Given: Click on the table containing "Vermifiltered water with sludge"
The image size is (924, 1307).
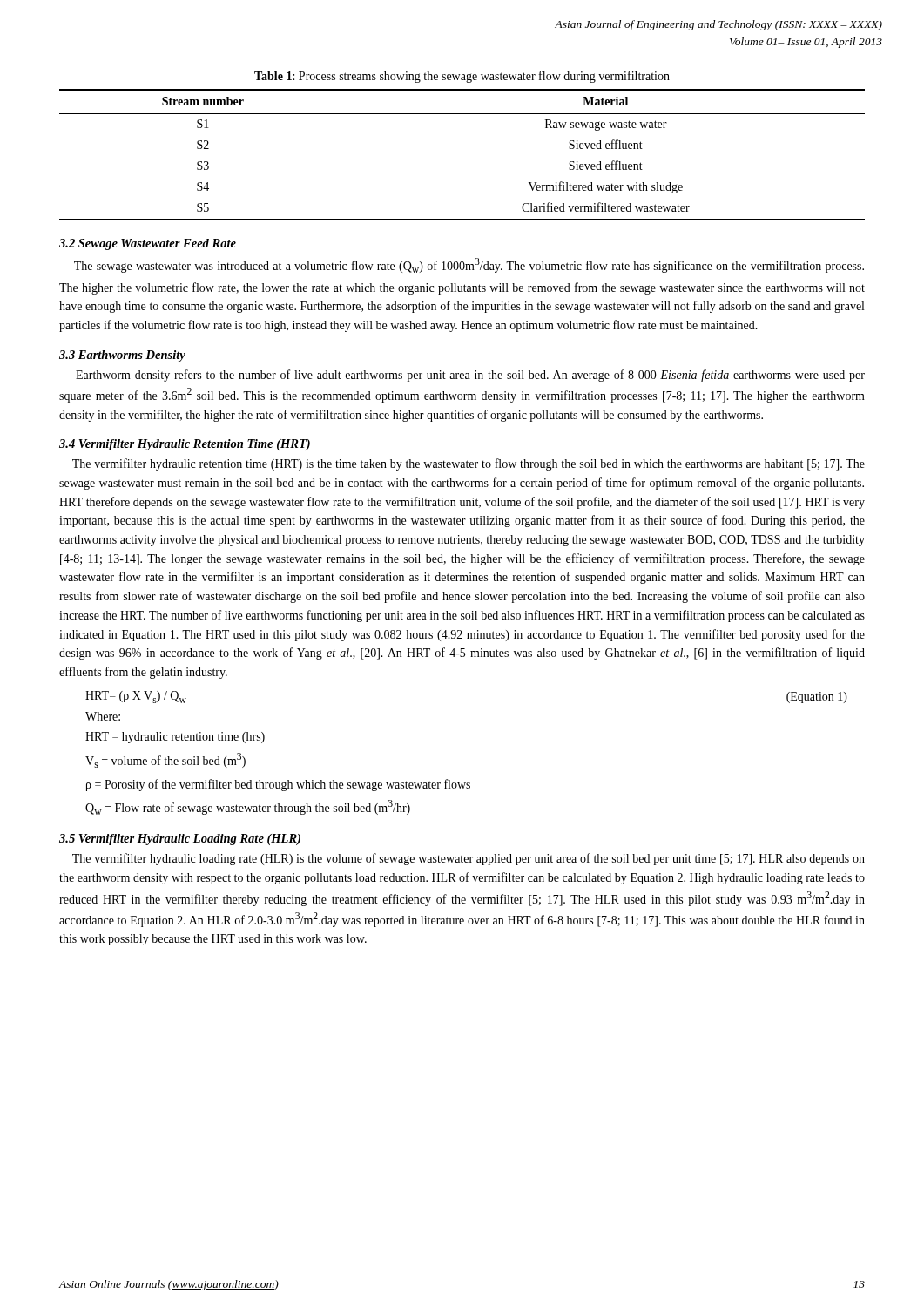Looking at the screenshot, I should pyautogui.click(x=462, y=155).
